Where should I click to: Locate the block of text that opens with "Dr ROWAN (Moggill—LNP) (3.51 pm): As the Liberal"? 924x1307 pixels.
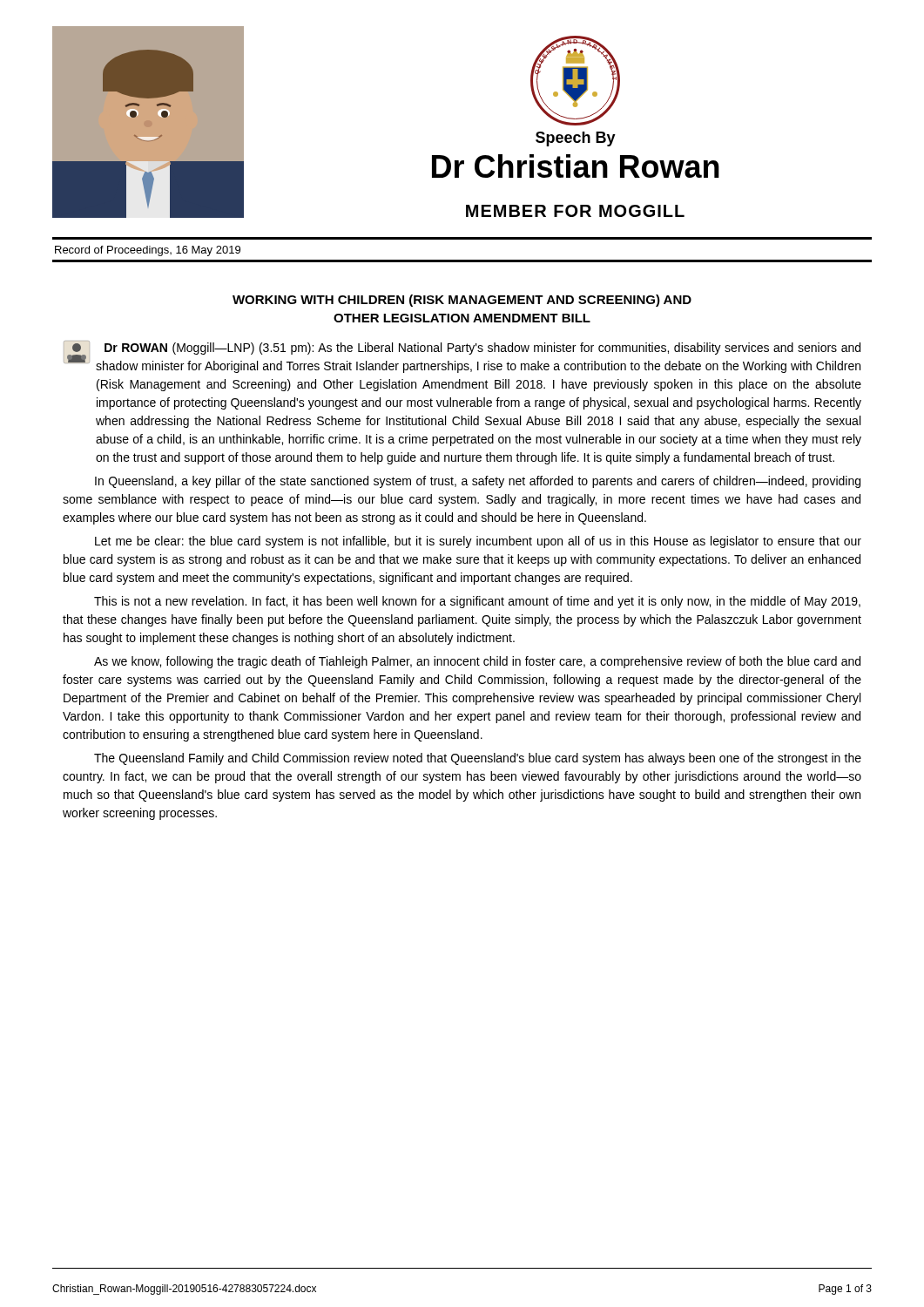click(x=462, y=403)
